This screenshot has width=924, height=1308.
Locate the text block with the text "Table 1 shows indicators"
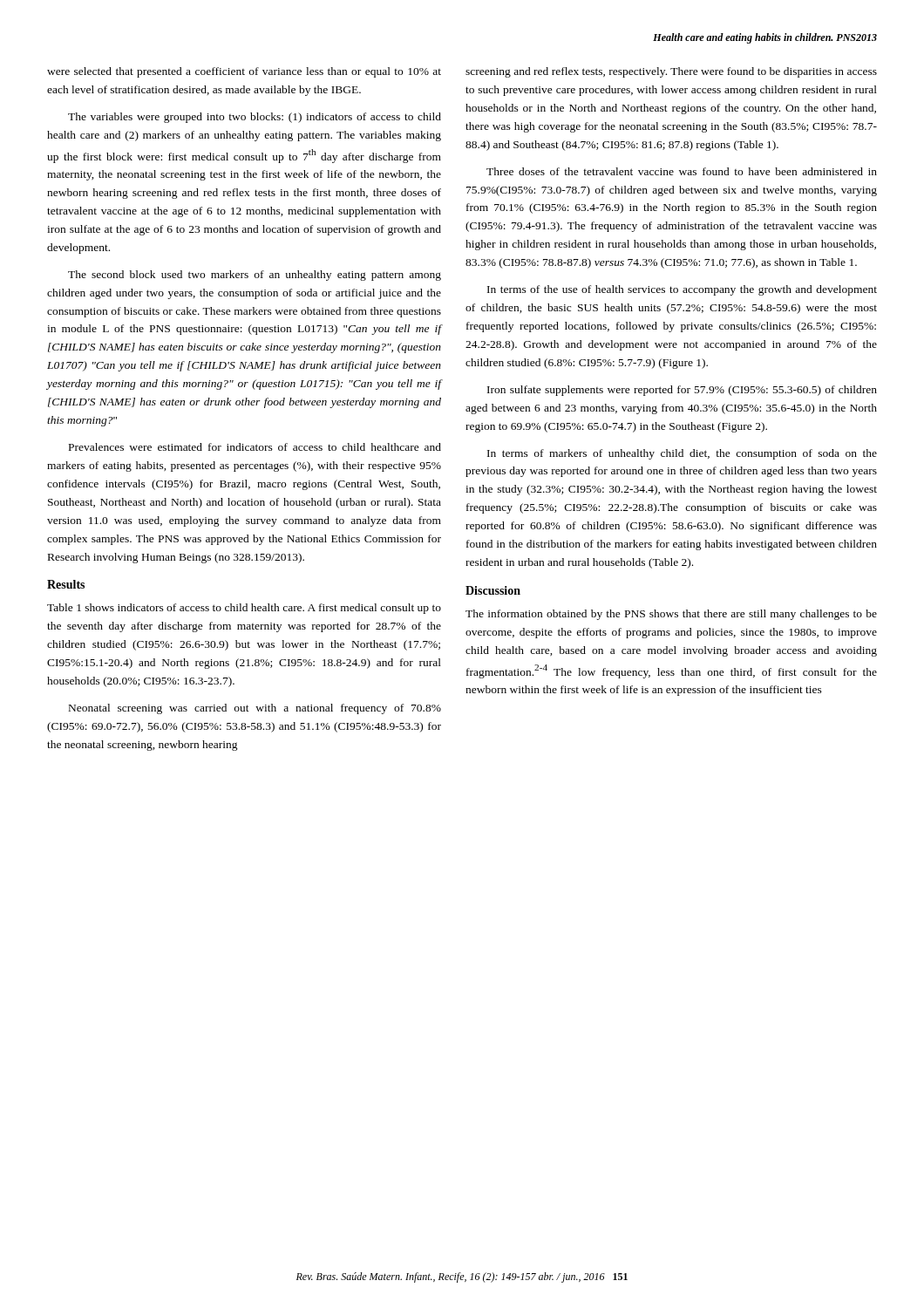coord(244,645)
